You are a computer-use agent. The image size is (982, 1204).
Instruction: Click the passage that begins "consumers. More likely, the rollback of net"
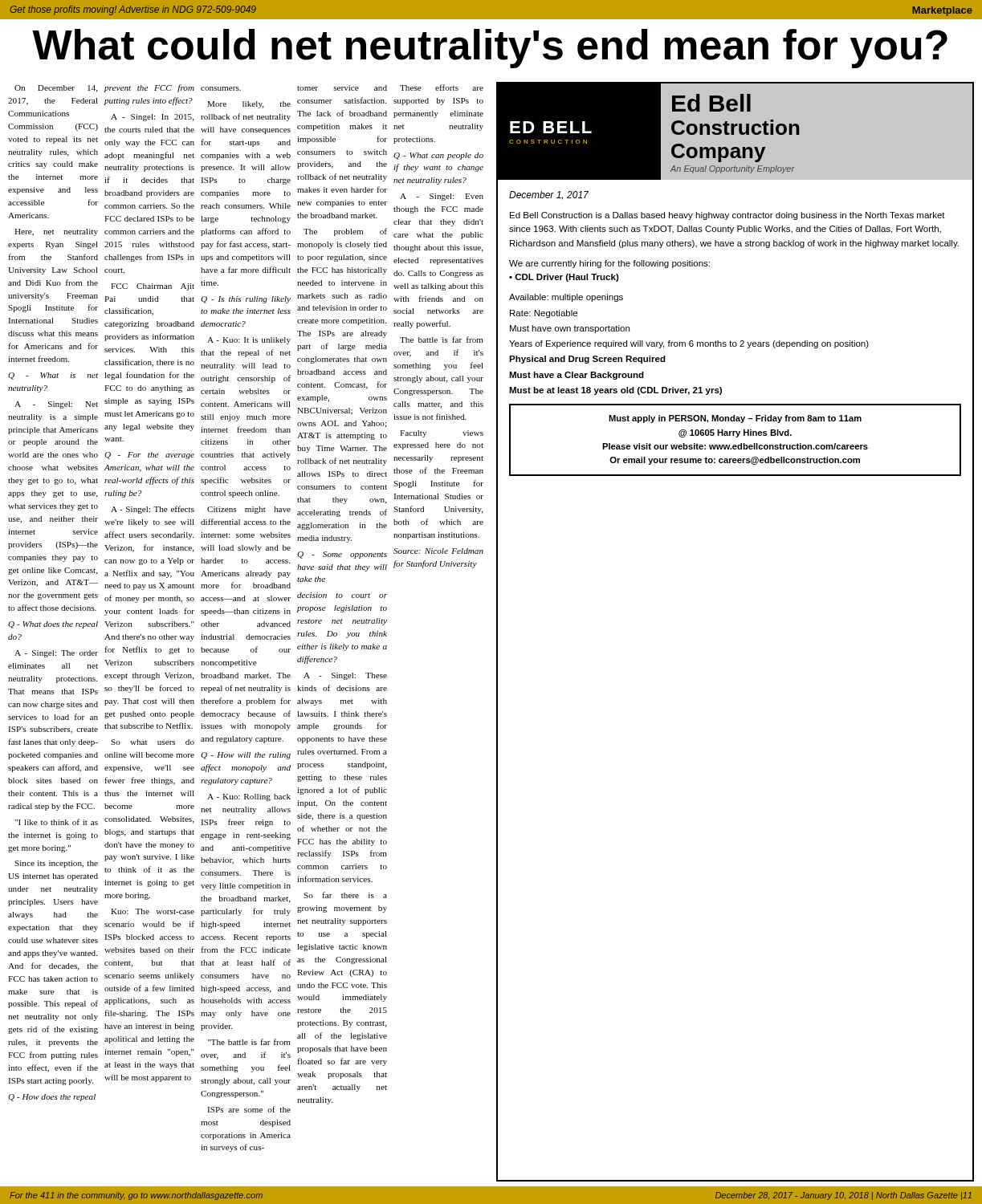click(x=246, y=618)
